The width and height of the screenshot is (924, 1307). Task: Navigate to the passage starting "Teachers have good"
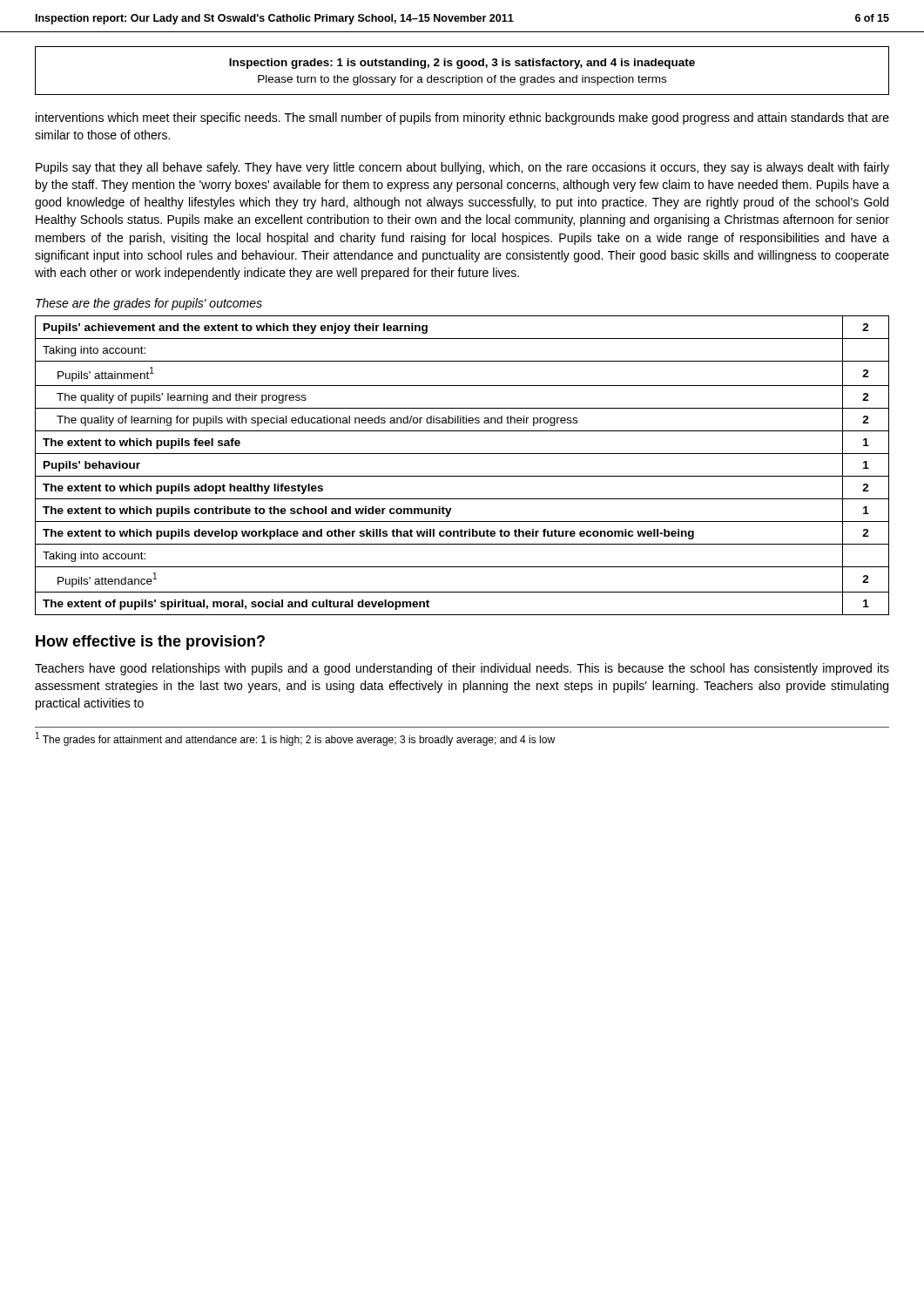(x=462, y=686)
